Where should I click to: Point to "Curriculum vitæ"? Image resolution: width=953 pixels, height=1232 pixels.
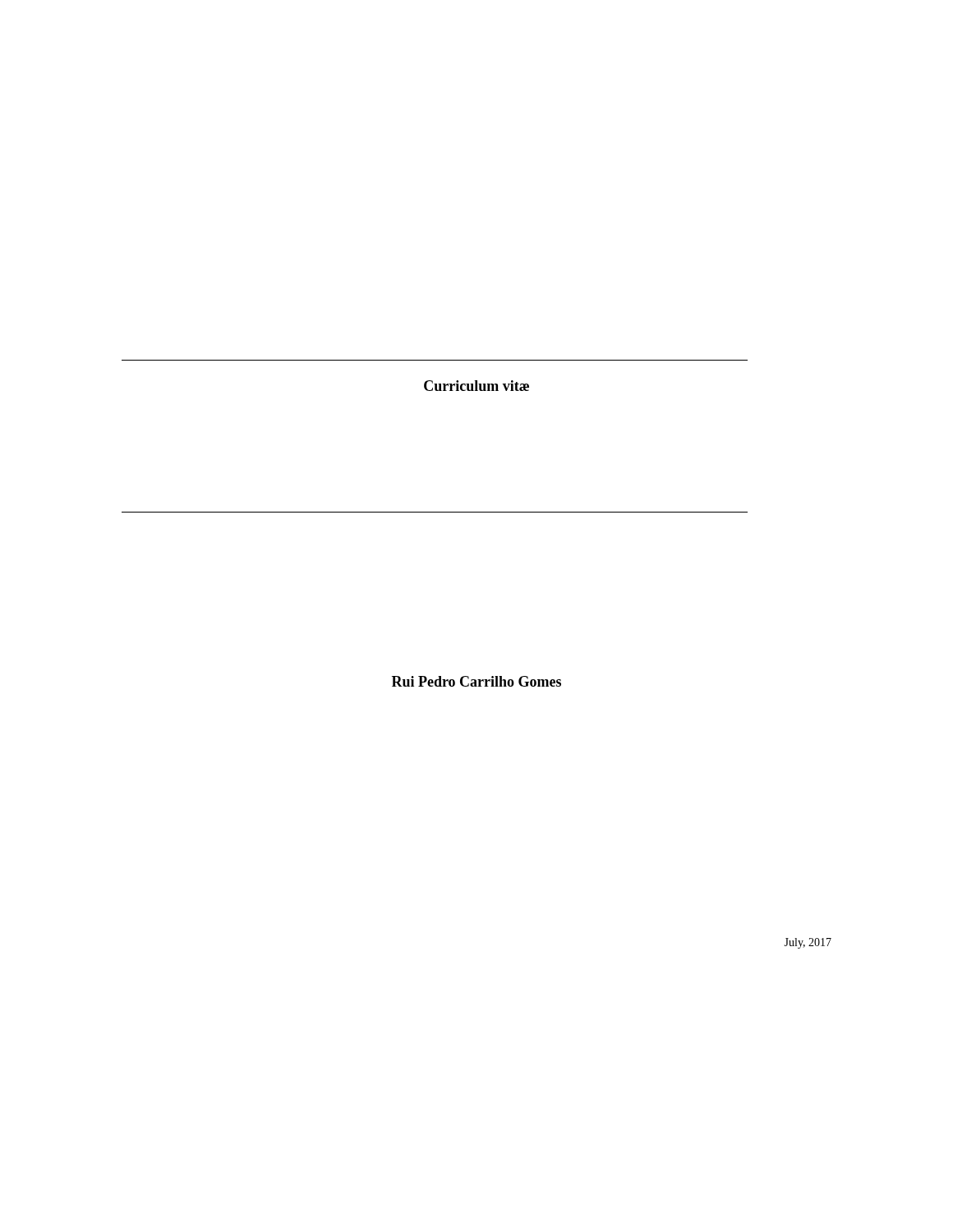coord(476,386)
